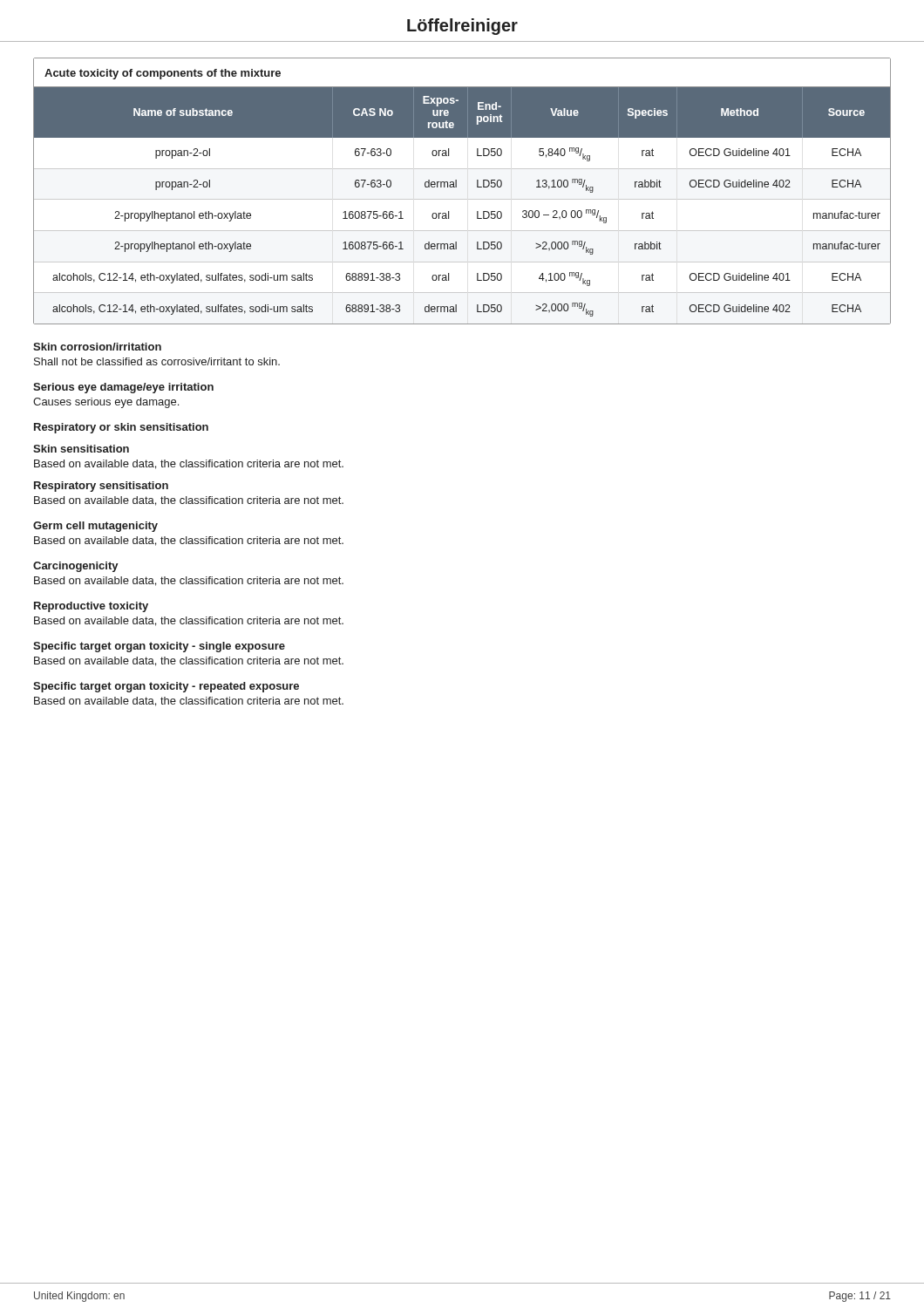Find the table that mentions "End- point"
Screen dimensions: 1308x924
[462, 191]
